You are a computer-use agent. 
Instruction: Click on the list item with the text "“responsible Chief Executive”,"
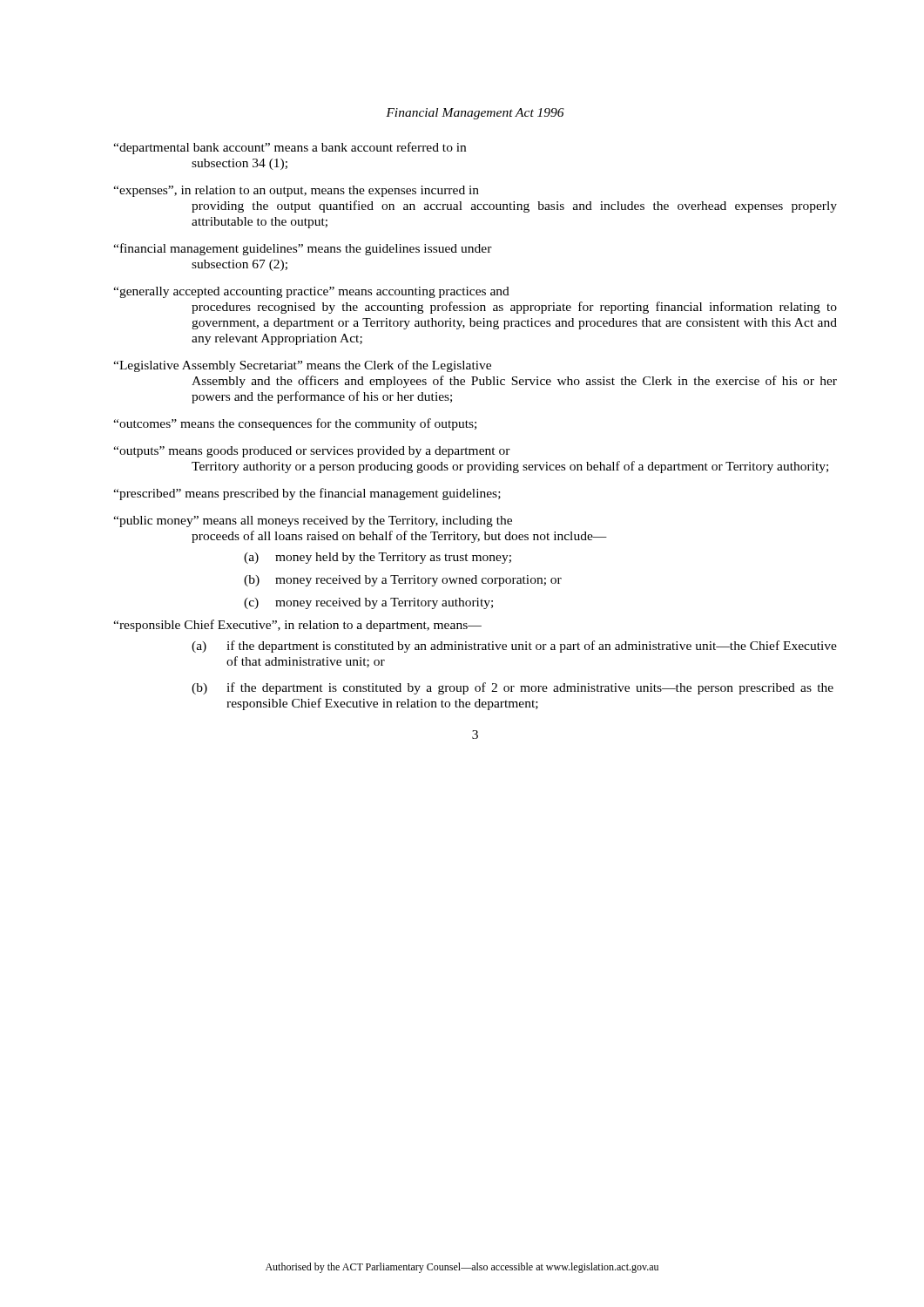297,624
